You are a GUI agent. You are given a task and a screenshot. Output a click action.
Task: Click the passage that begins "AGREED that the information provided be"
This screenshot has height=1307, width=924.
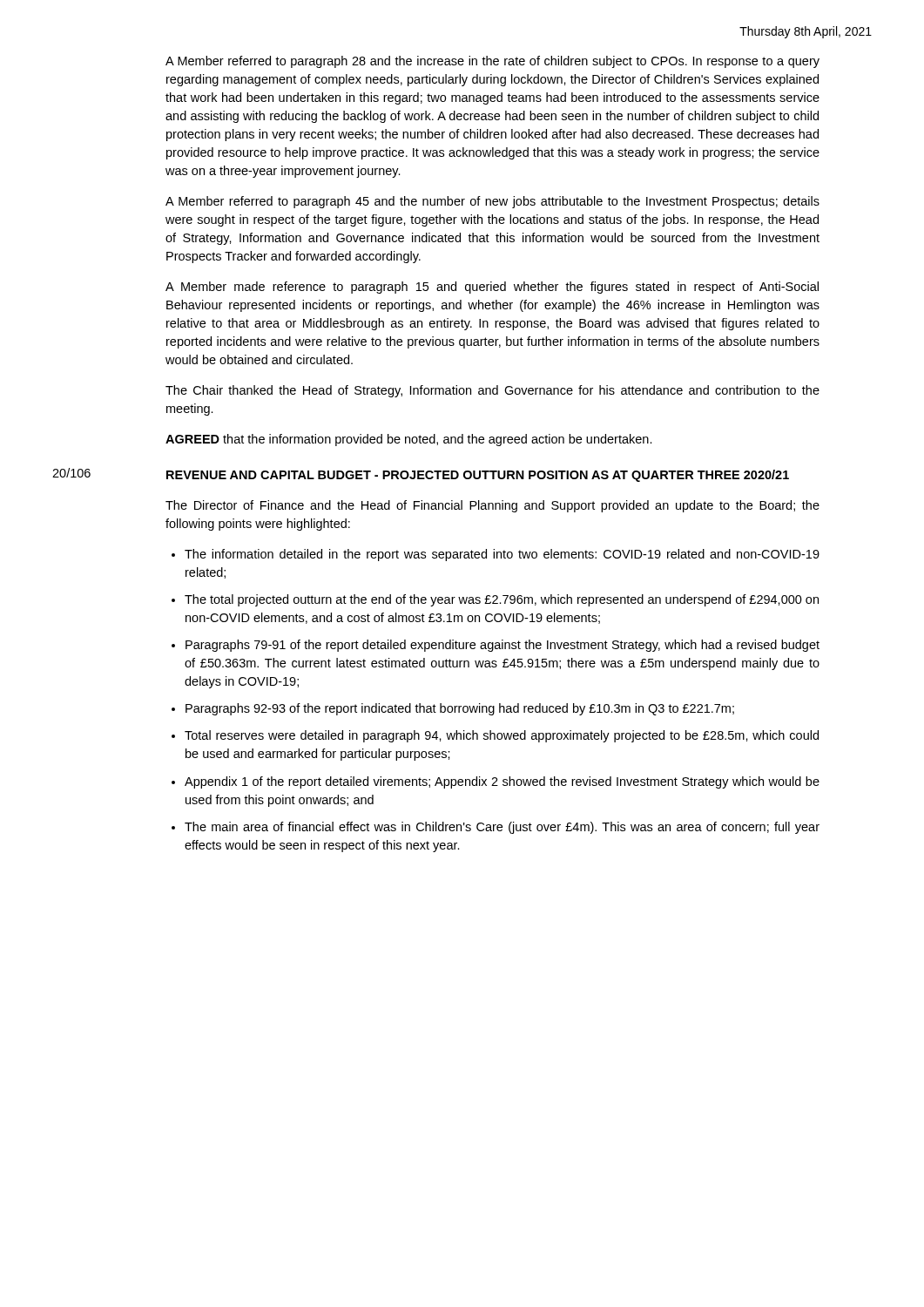(x=492, y=440)
